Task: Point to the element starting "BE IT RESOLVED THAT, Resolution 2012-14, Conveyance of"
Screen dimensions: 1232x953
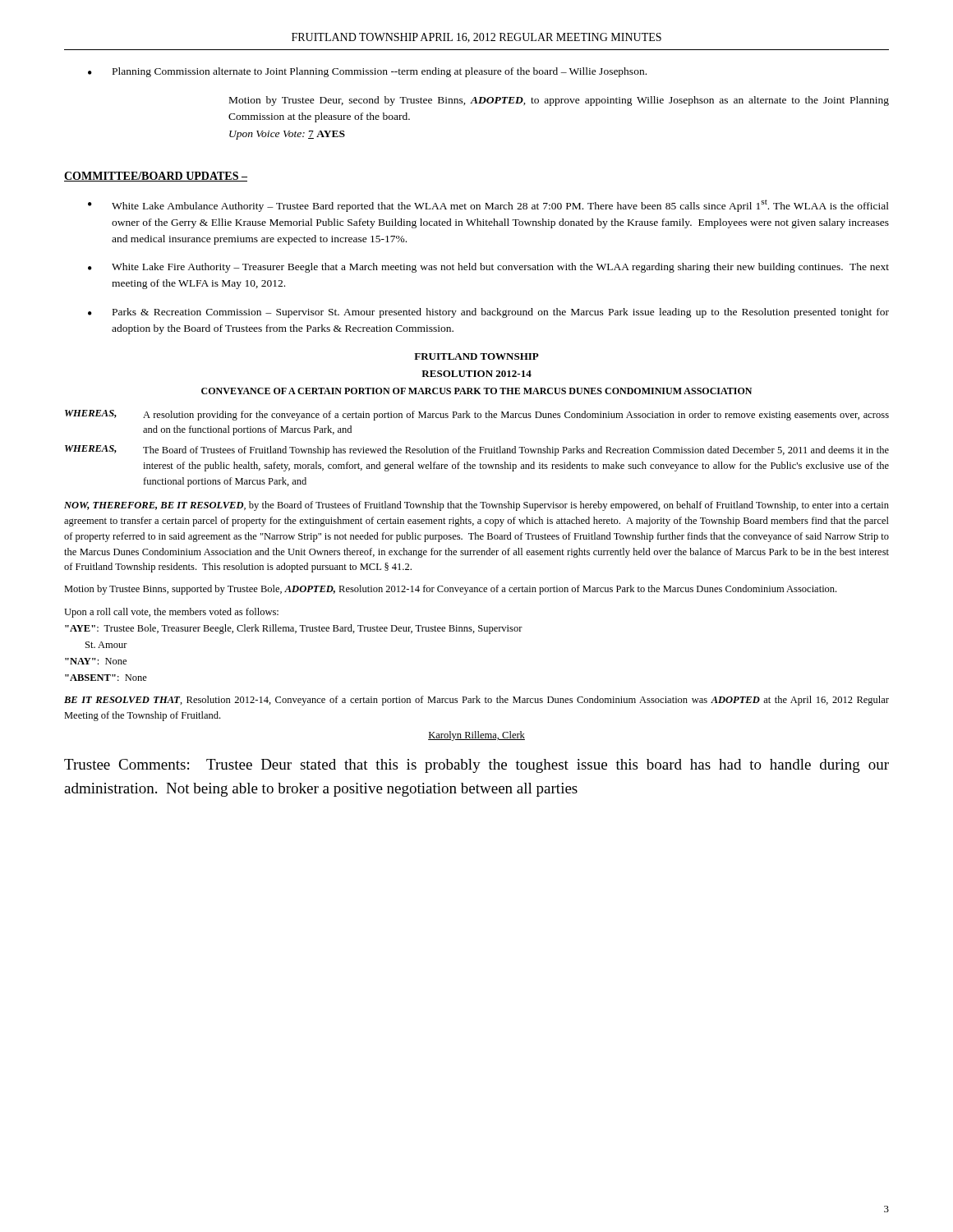Action: pos(476,707)
